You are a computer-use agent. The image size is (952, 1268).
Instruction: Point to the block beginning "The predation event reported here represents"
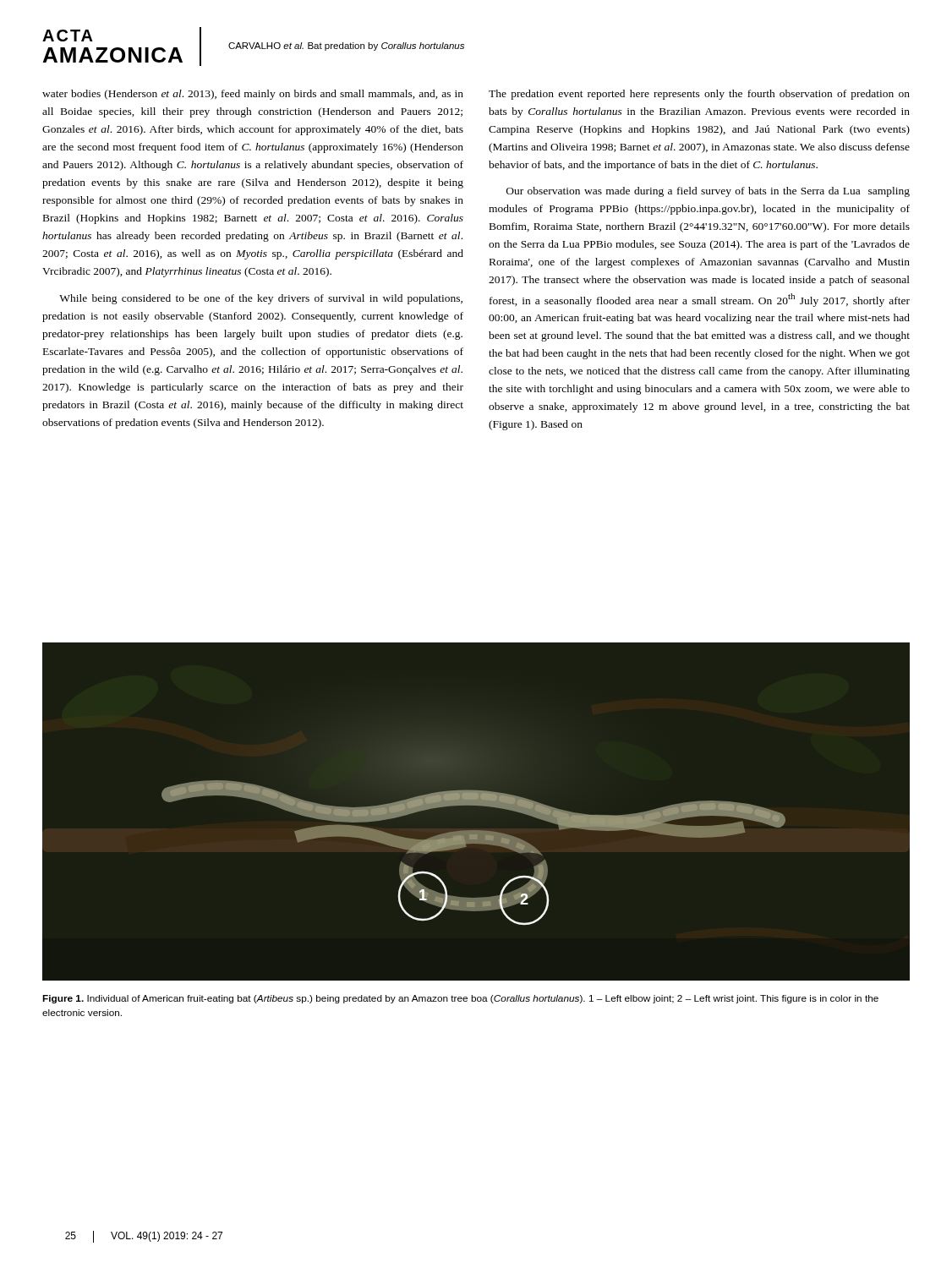pos(699,259)
